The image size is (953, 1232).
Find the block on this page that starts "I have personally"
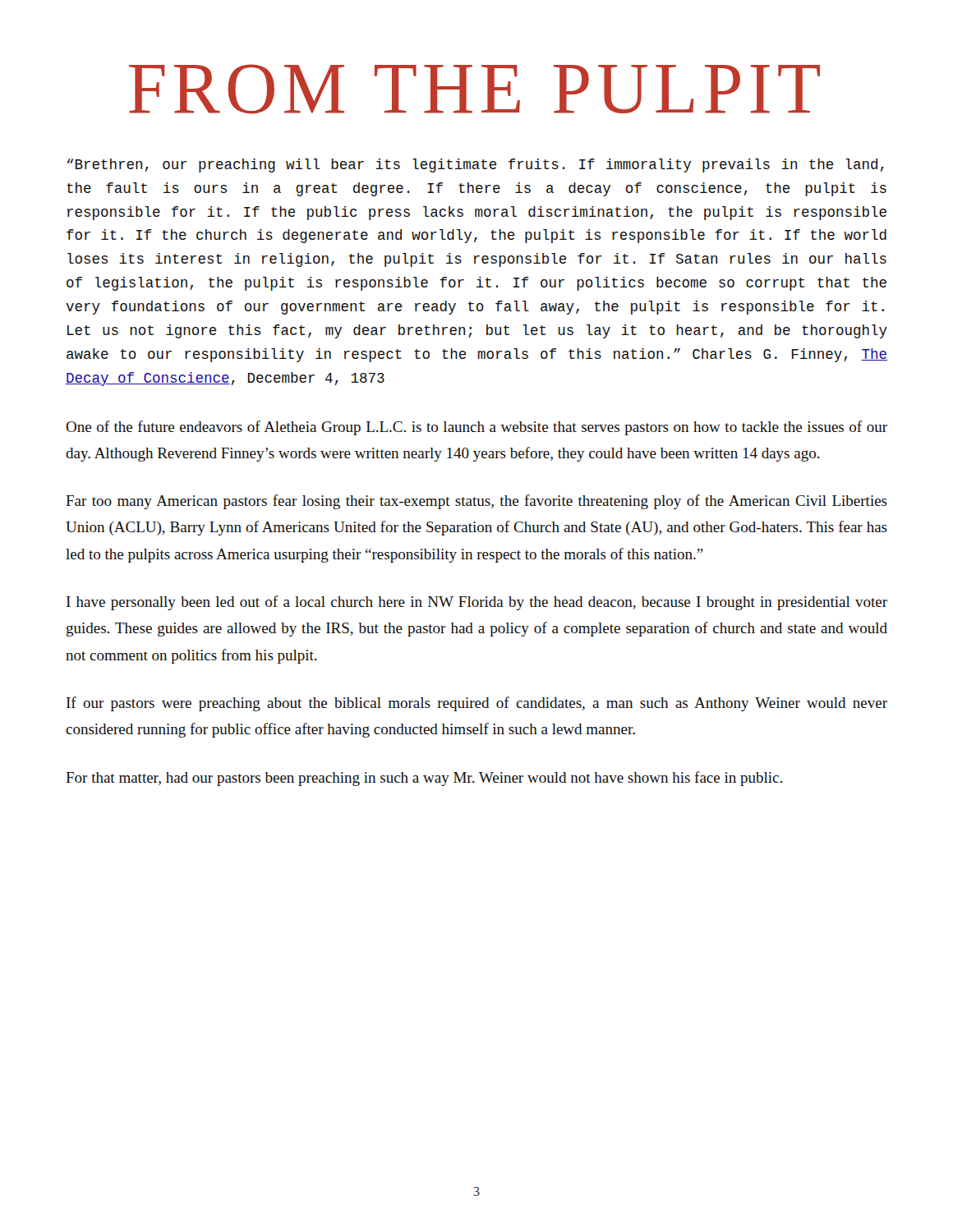click(476, 628)
